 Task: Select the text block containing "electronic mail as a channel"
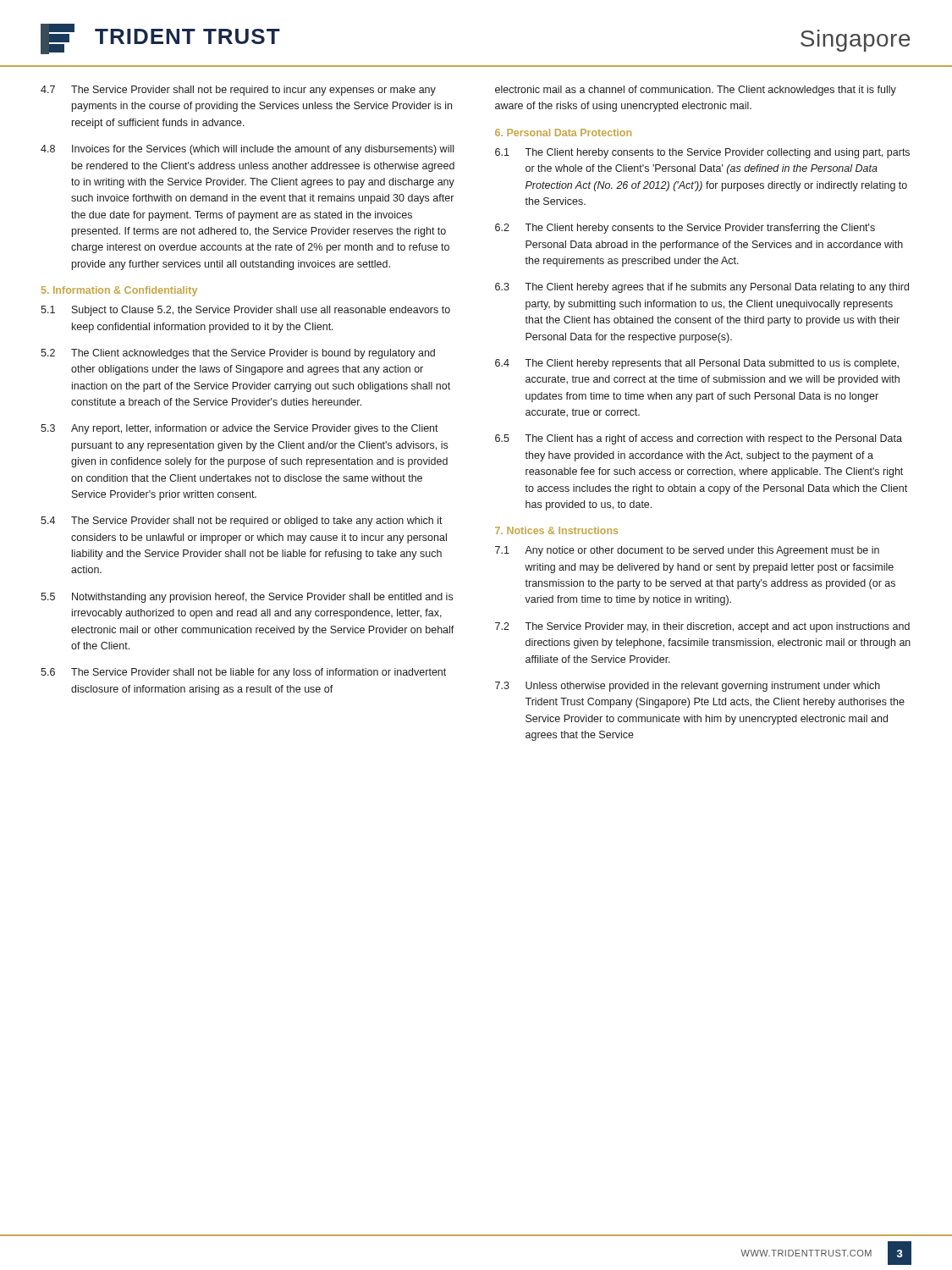click(695, 98)
